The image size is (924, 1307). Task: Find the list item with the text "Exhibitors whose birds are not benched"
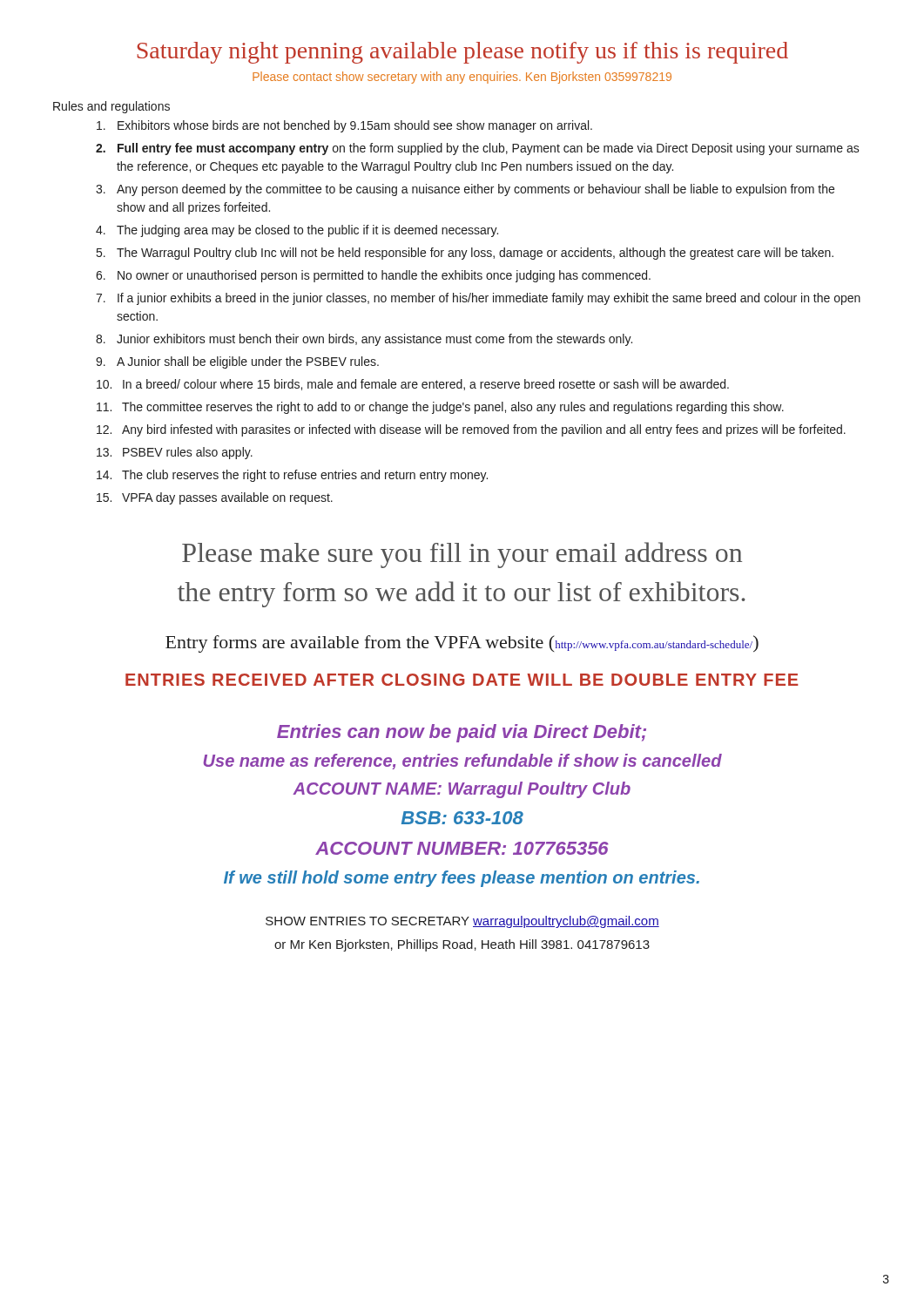click(x=484, y=126)
